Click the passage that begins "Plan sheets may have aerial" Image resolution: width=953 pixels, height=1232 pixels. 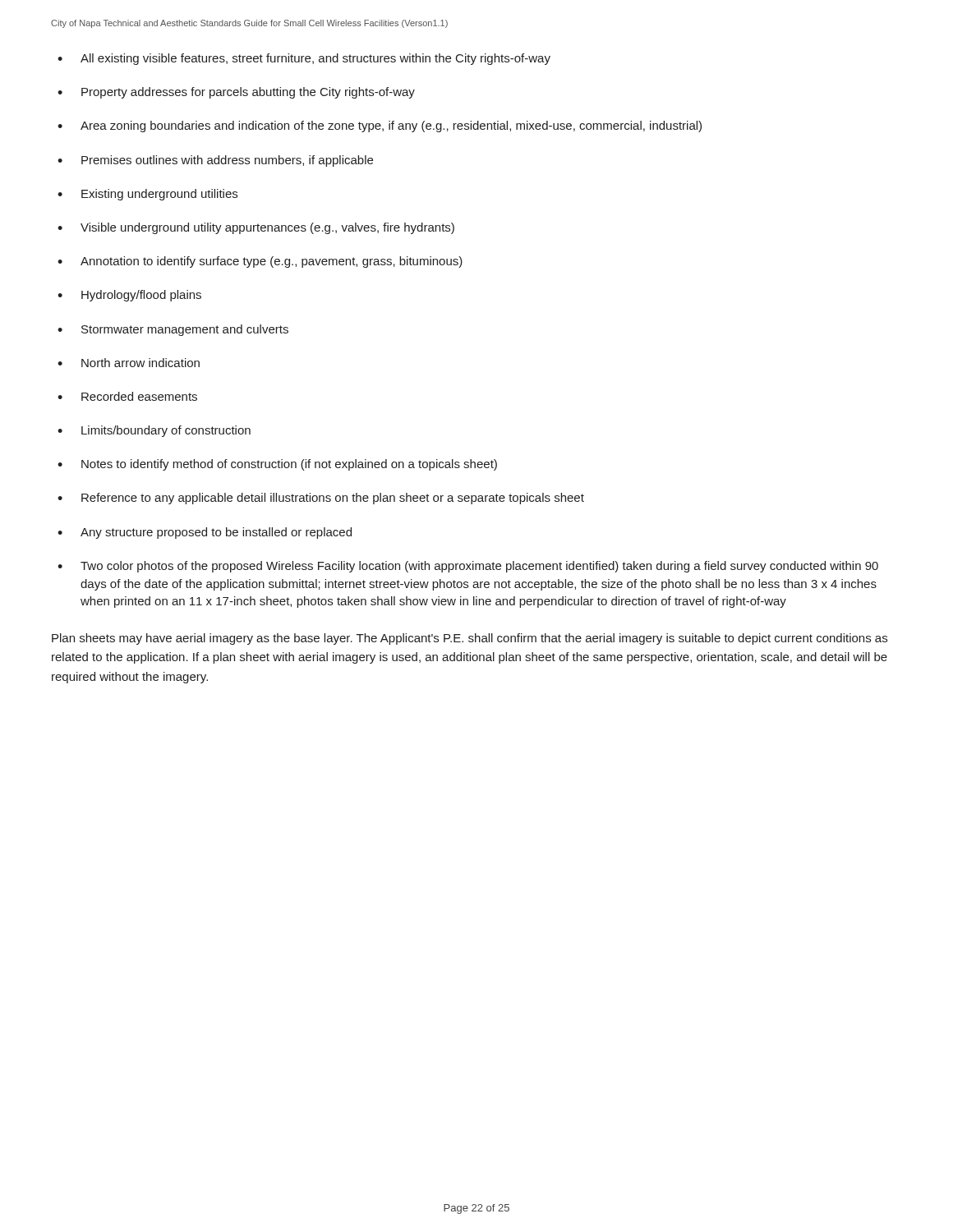(x=469, y=657)
